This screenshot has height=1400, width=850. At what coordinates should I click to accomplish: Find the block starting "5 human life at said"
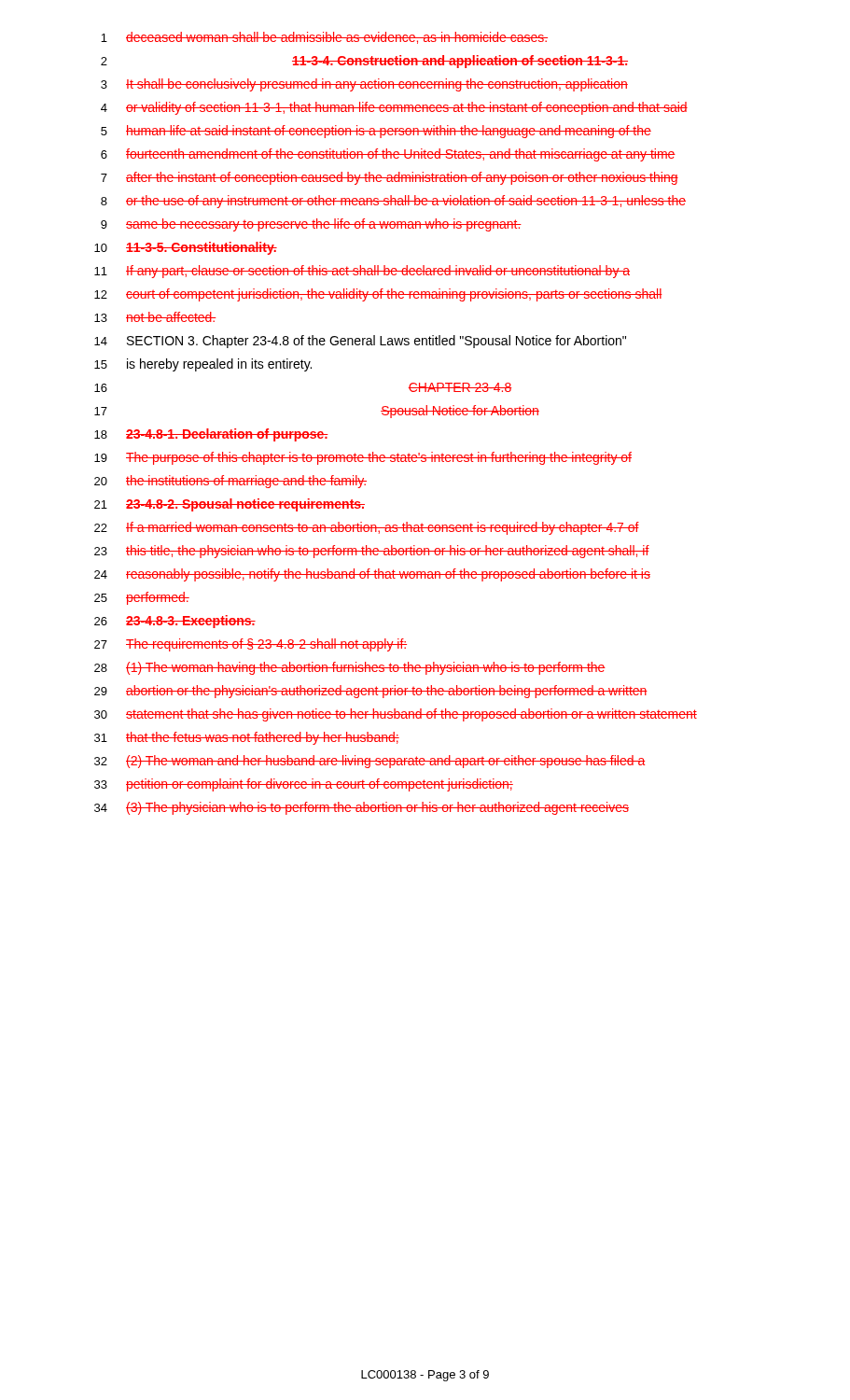[x=434, y=131]
